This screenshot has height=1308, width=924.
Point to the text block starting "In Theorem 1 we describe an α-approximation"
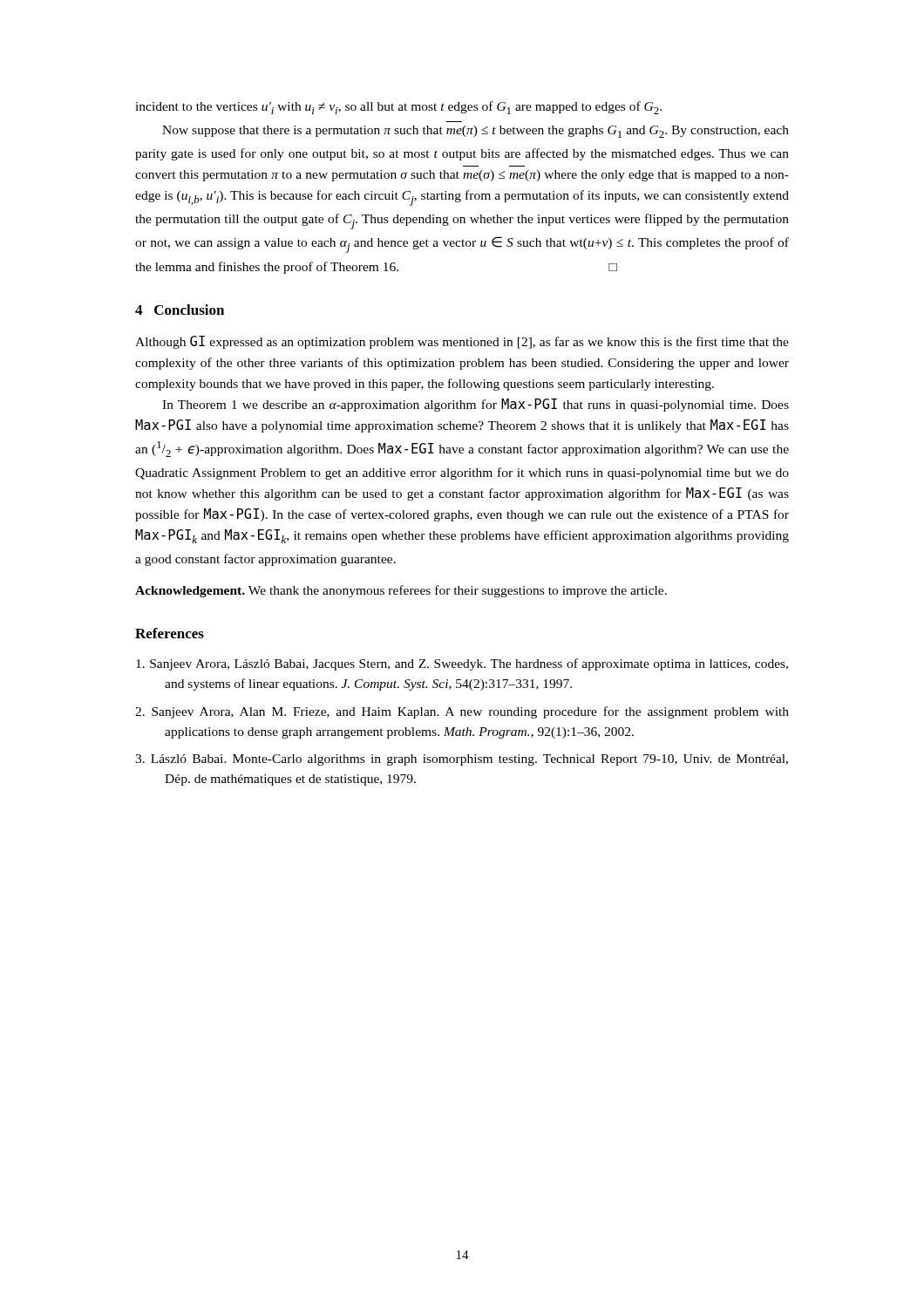pos(462,482)
